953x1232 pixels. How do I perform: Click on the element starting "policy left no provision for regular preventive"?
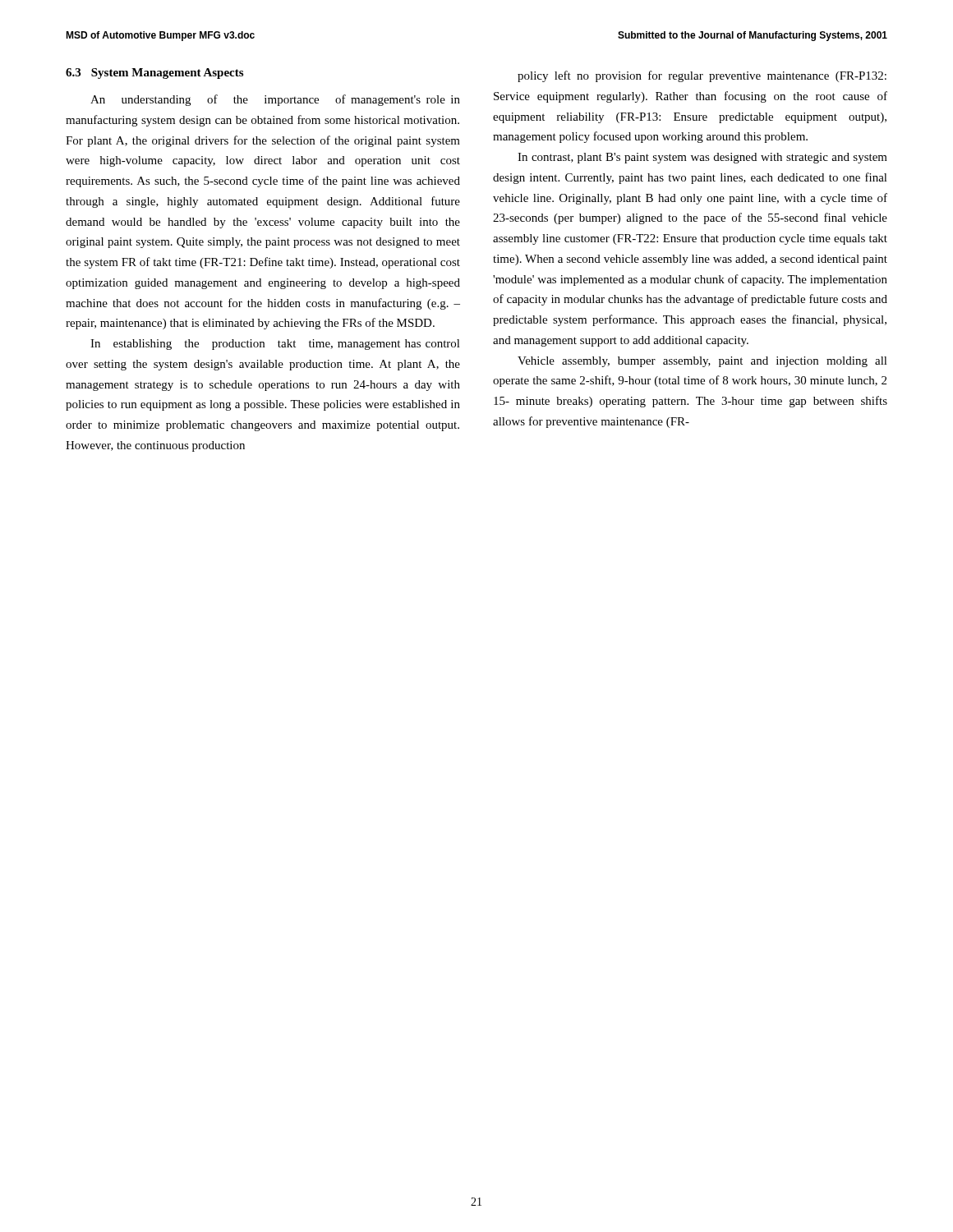[690, 106]
